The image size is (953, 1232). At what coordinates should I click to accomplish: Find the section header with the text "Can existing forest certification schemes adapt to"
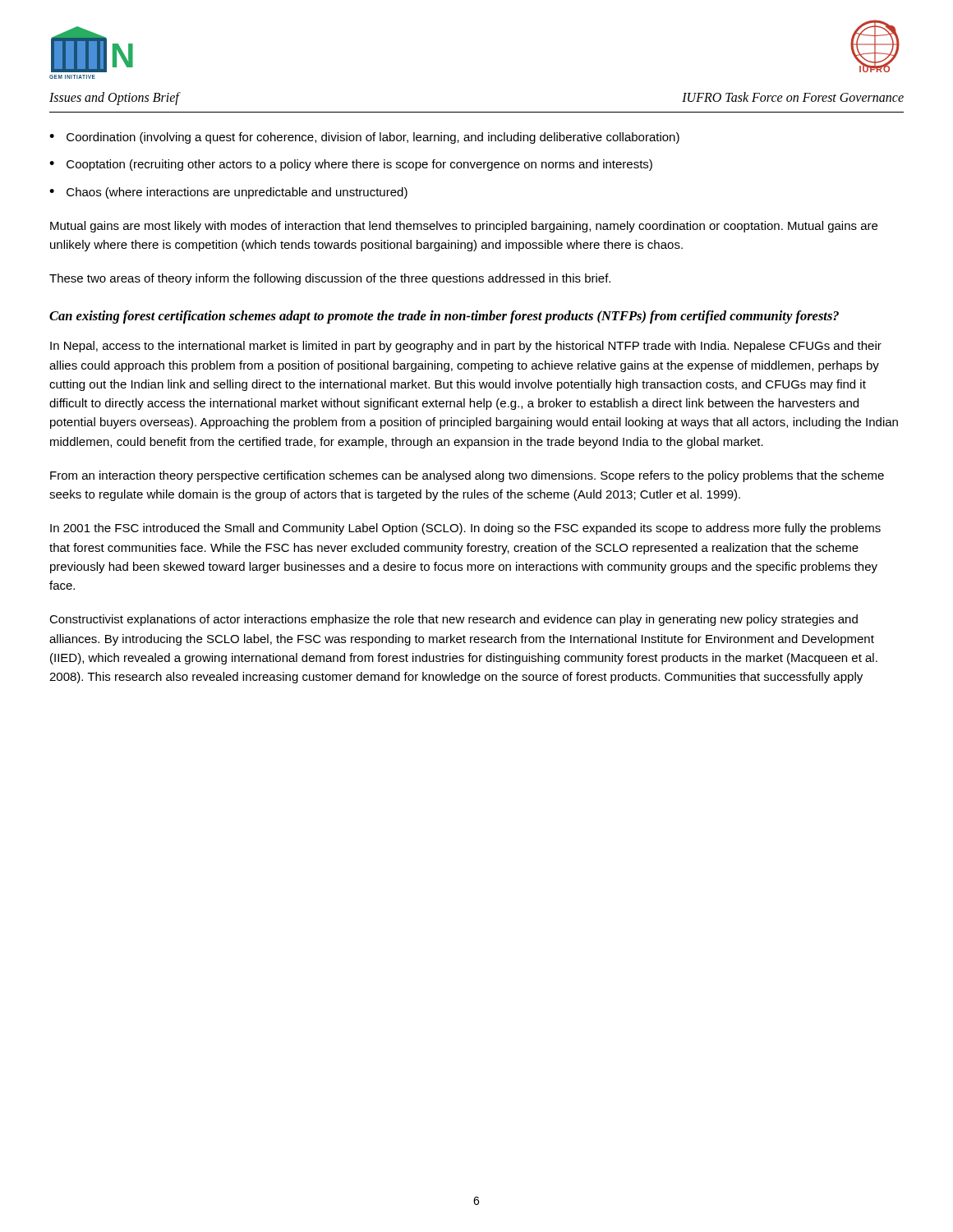click(x=444, y=315)
